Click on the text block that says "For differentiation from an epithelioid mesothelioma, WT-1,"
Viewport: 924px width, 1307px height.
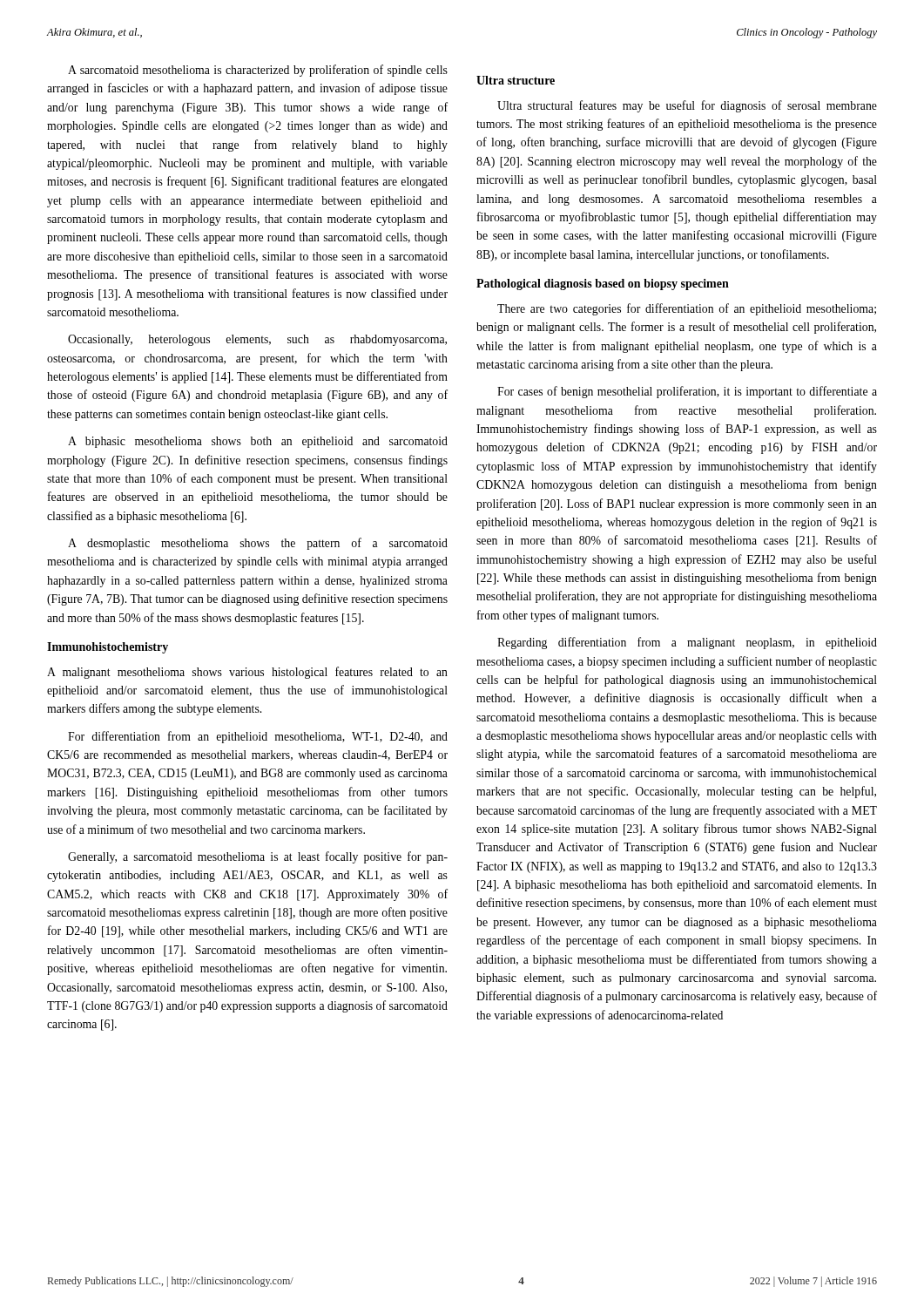pyautogui.click(x=247, y=783)
